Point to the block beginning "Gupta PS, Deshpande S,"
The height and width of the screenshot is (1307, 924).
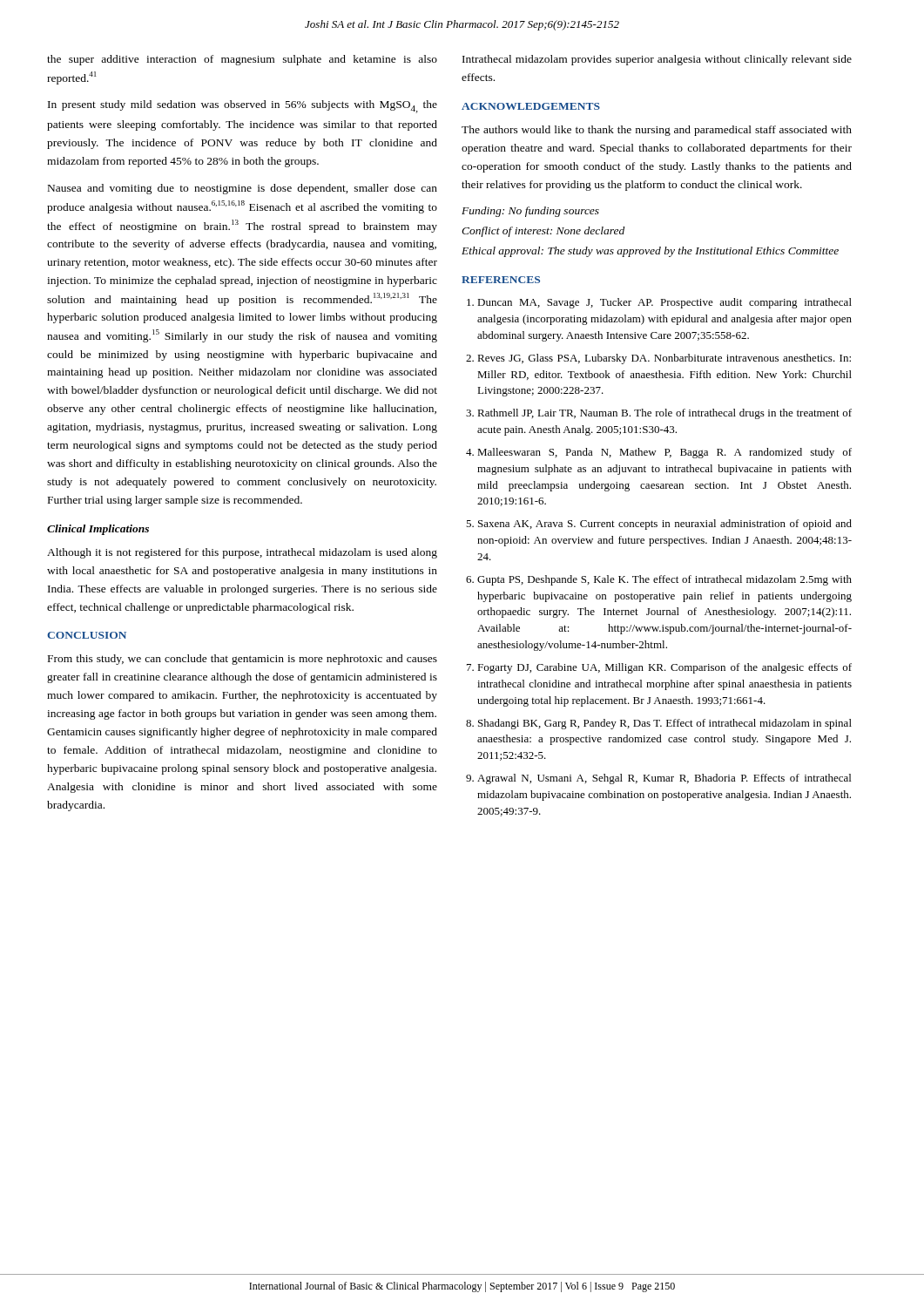[x=664, y=612]
